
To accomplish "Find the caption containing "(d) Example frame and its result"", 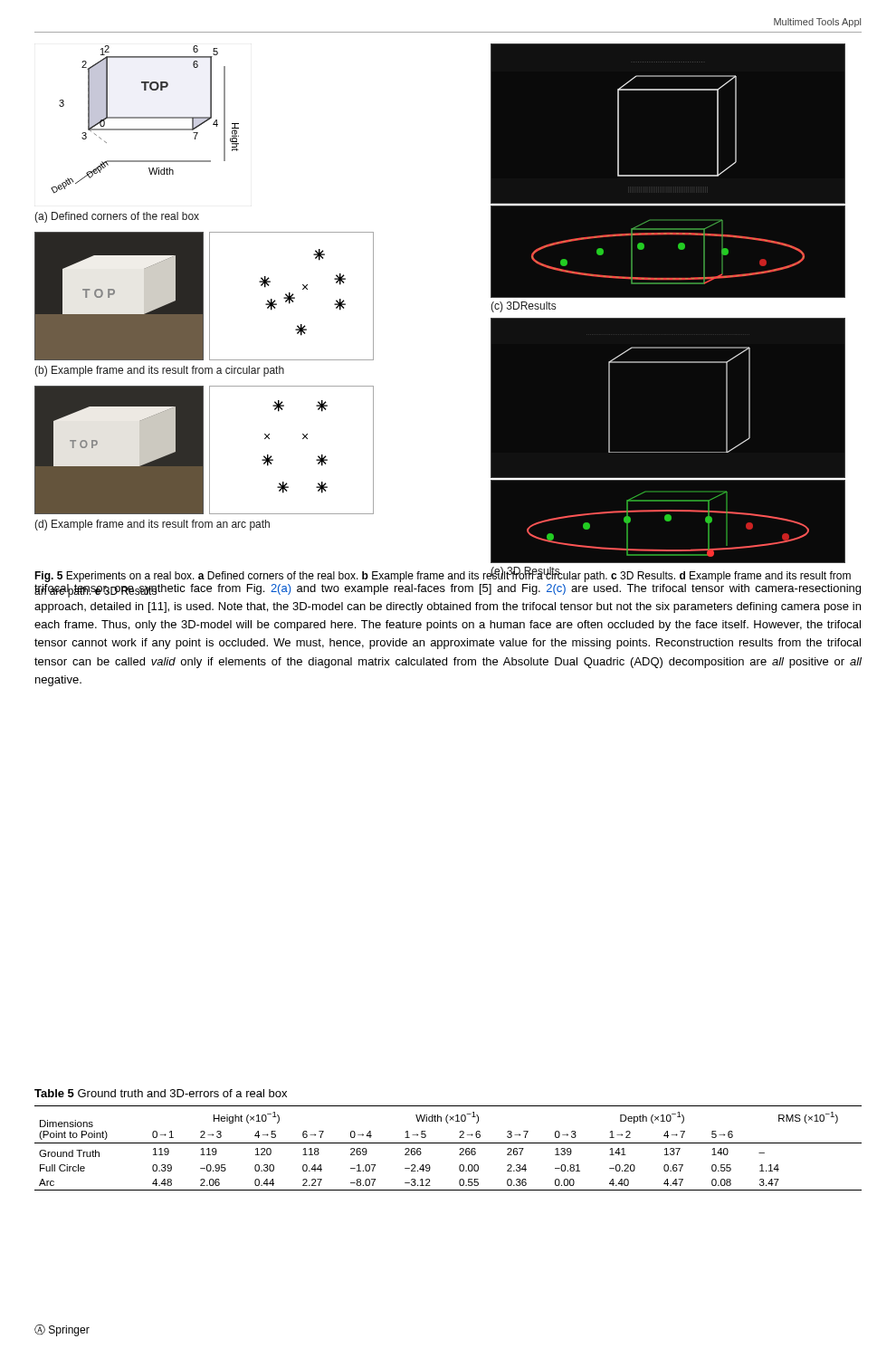I will point(152,524).
